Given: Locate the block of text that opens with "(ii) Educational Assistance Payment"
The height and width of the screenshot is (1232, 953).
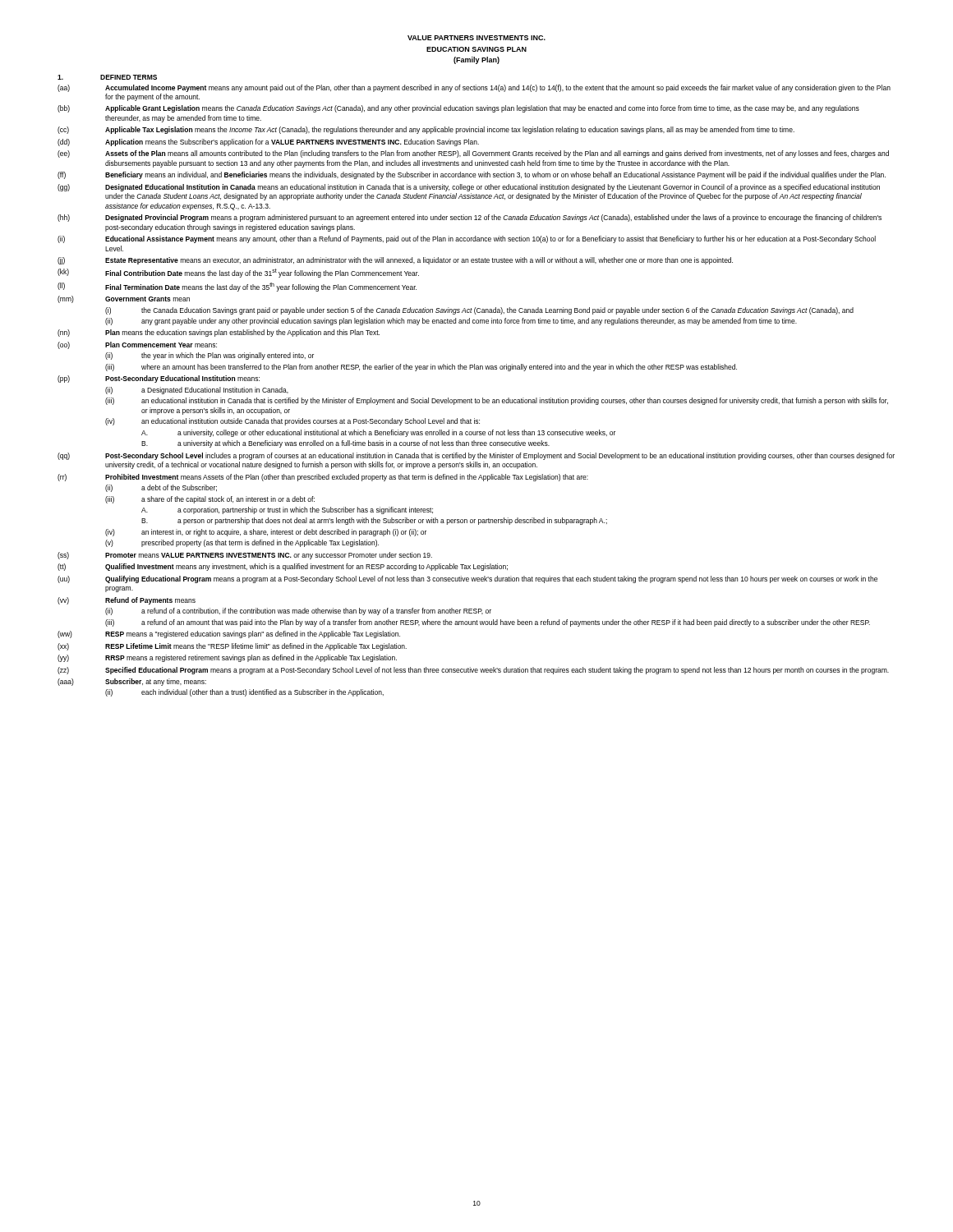Looking at the screenshot, I should pyautogui.click(x=476, y=244).
